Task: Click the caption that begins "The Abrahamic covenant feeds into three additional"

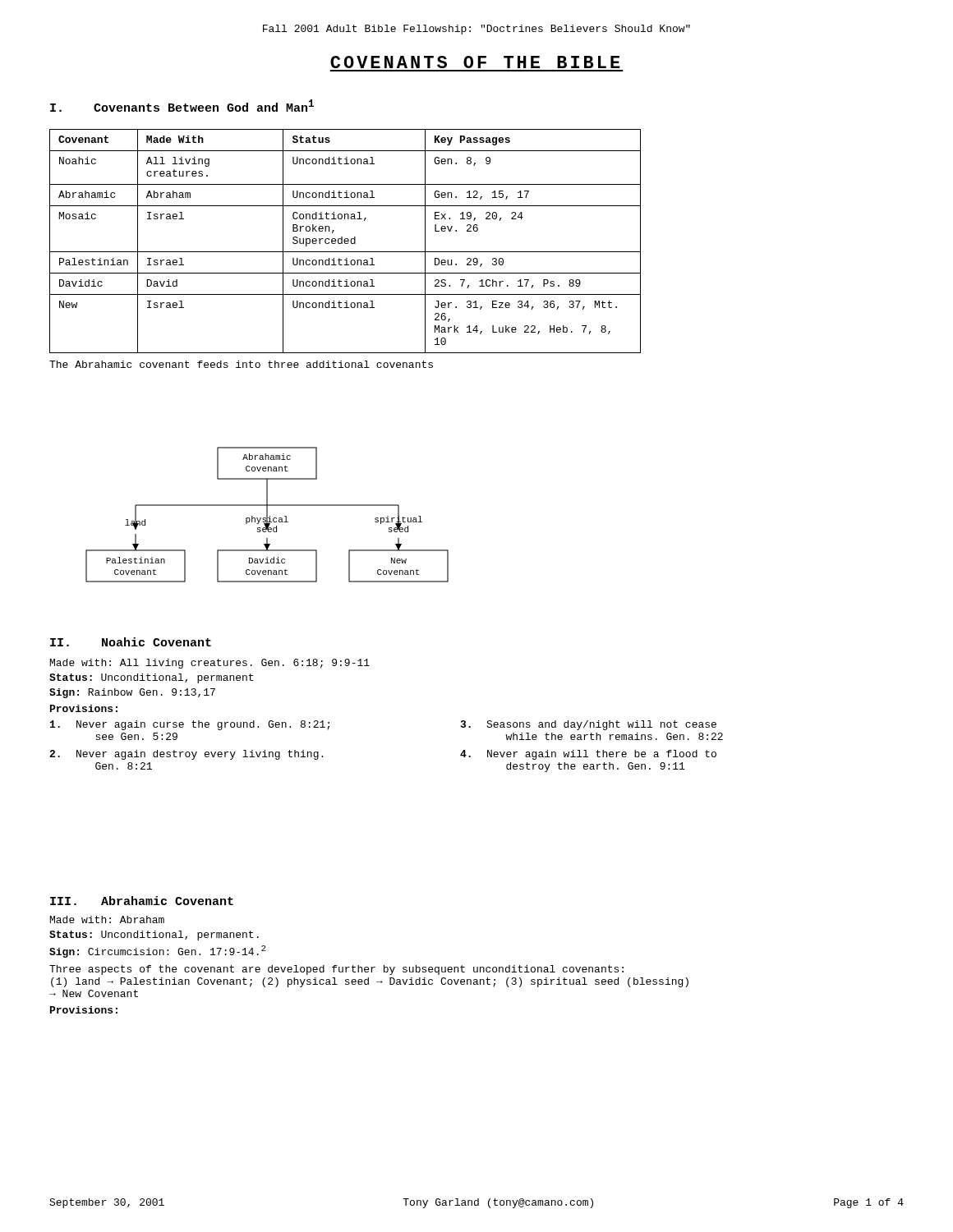Action: coord(242,365)
